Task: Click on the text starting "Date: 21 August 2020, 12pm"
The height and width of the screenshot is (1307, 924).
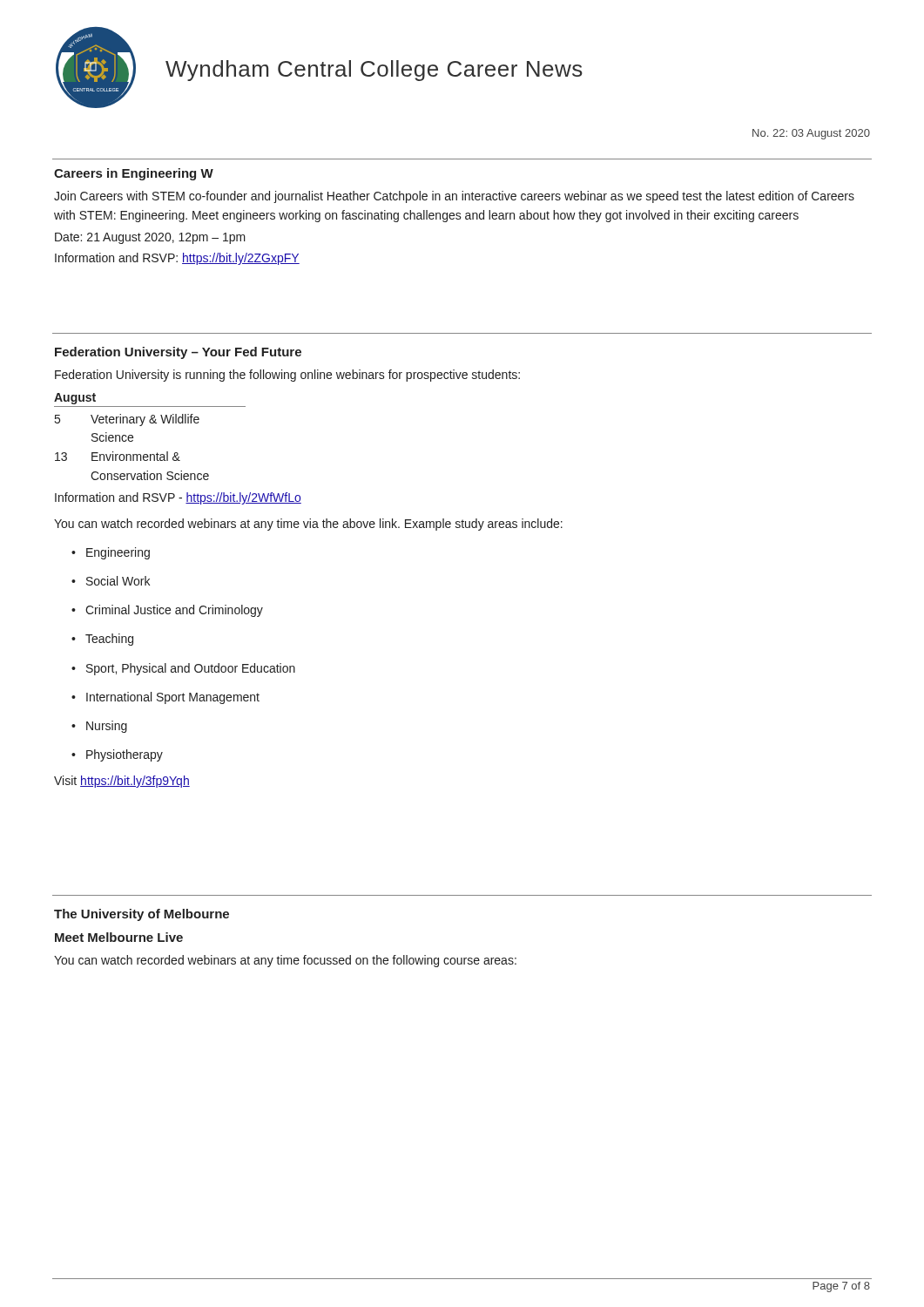Action: (150, 237)
